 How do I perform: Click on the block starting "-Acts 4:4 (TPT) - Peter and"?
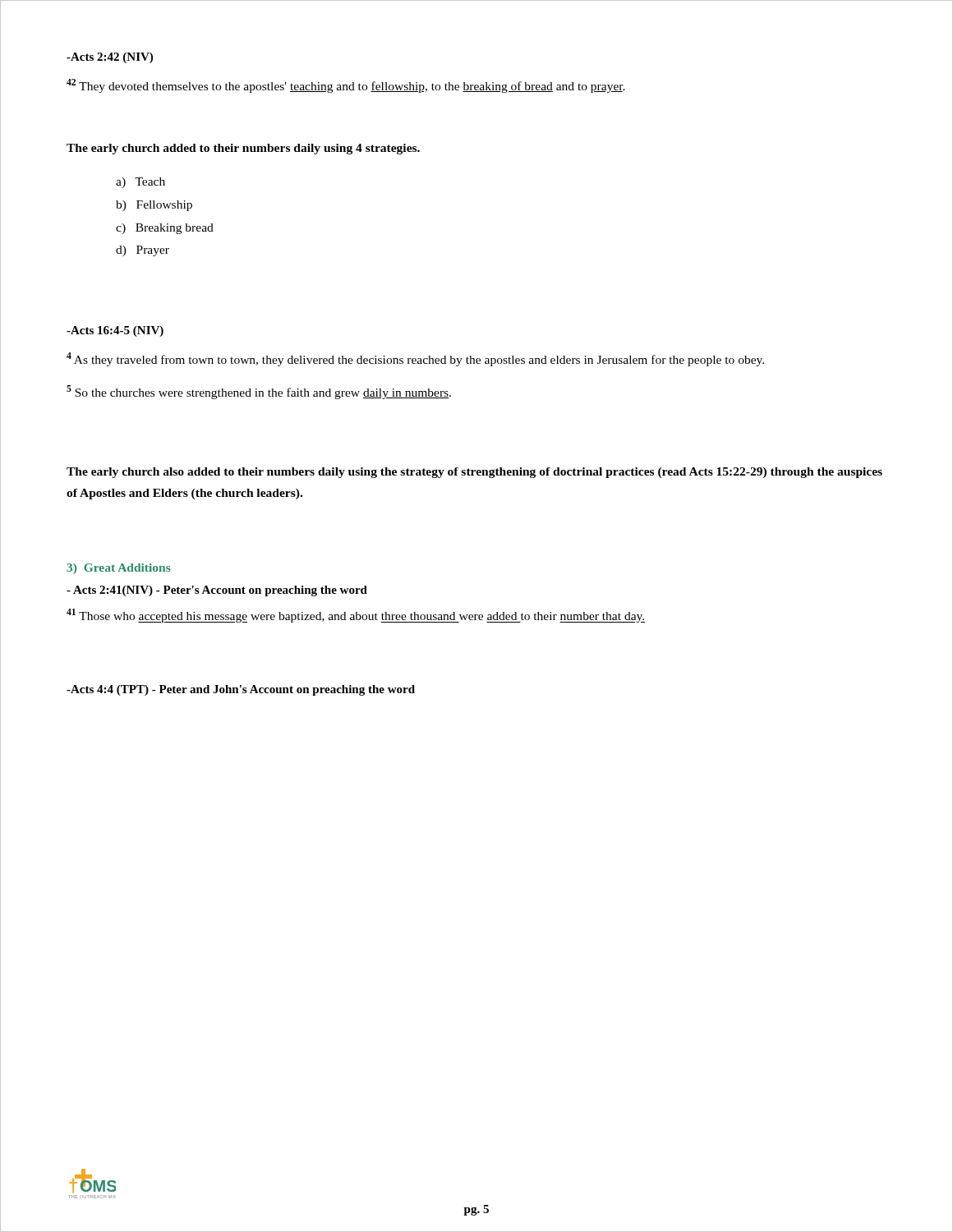click(241, 689)
